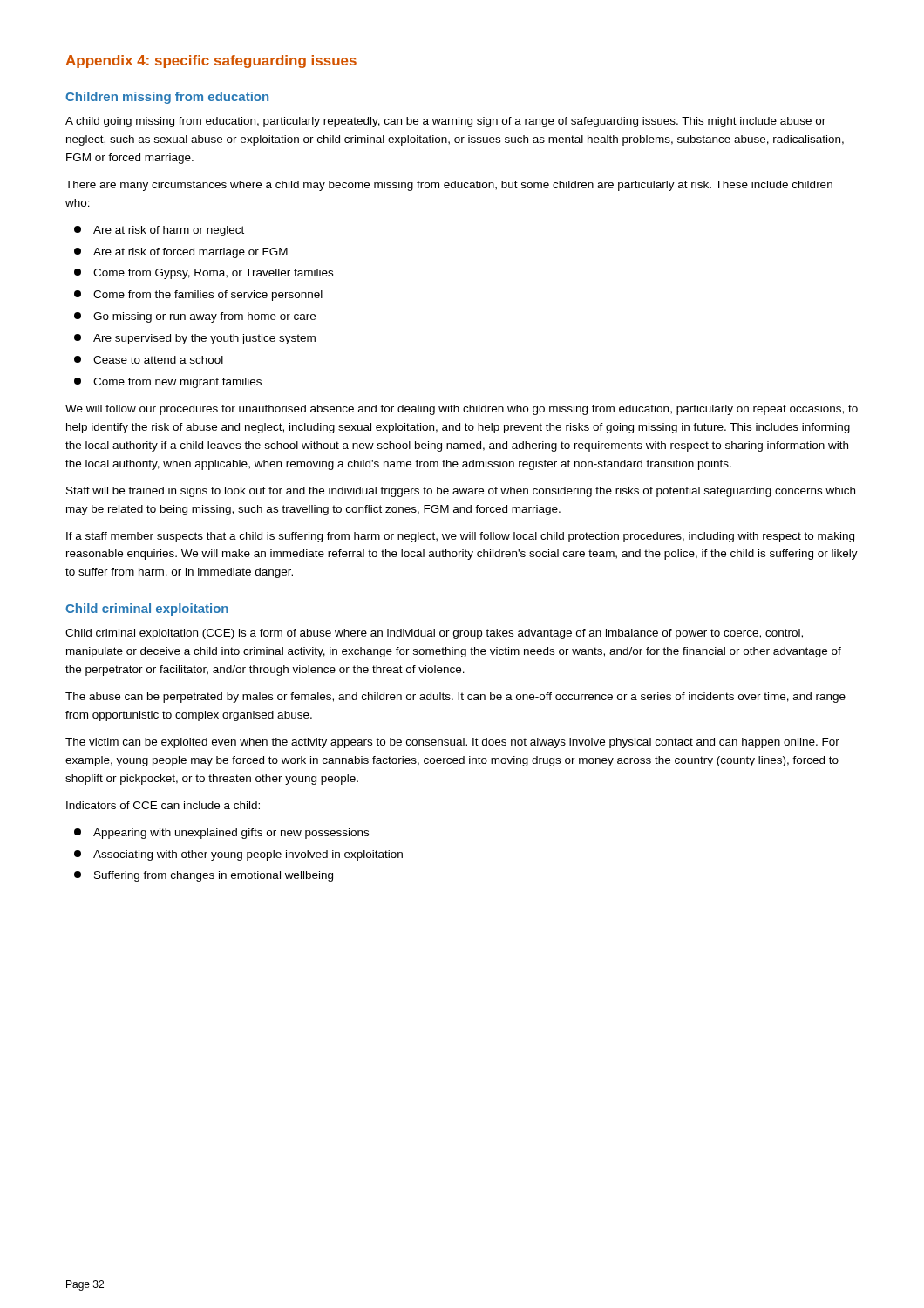Navigate to the passage starting "Come from the families of service personnel"
This screenshot has width=924, height=1308.
[x=198, y=295]
